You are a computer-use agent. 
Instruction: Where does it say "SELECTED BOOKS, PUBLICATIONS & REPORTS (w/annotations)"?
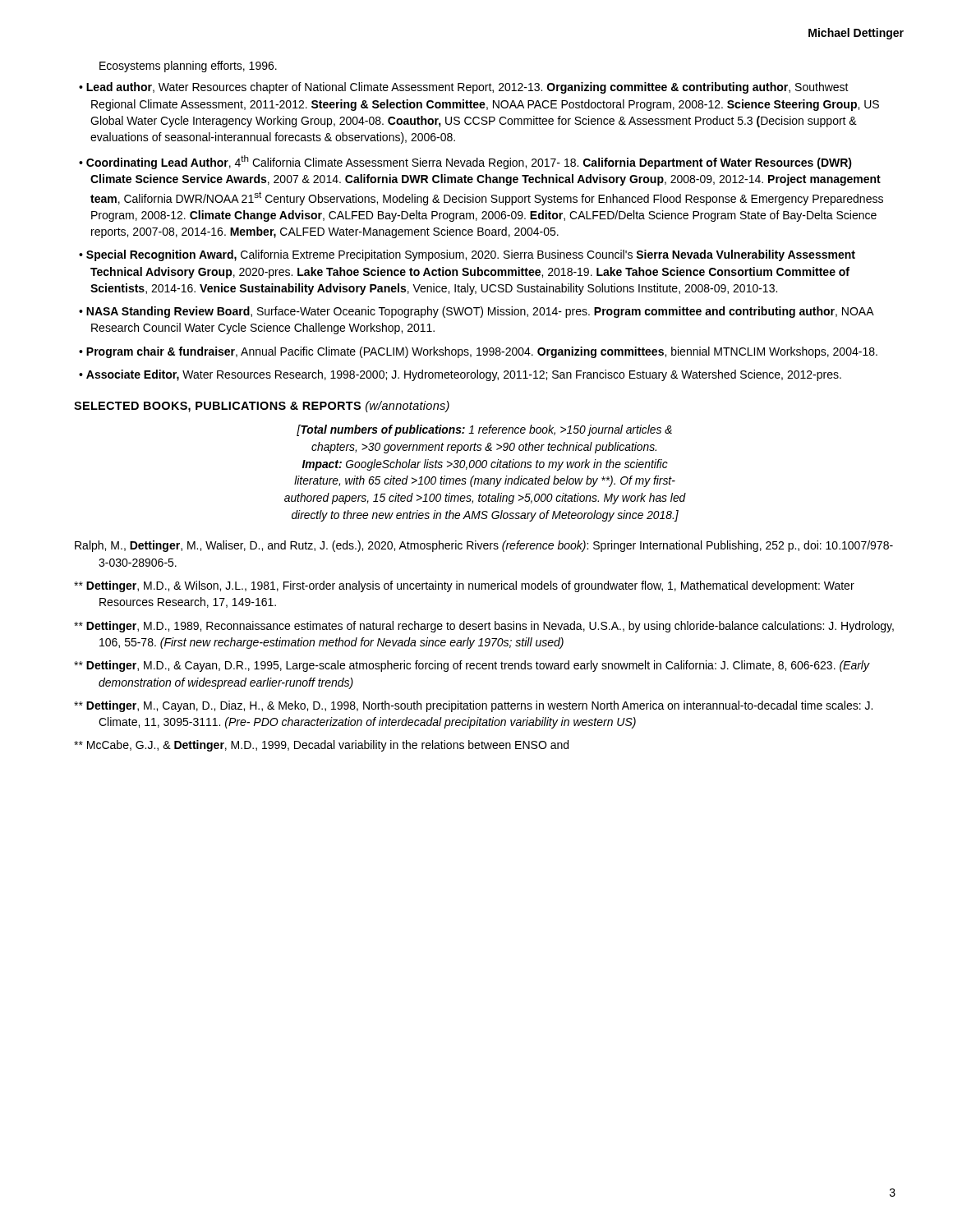tap(262, 406)
